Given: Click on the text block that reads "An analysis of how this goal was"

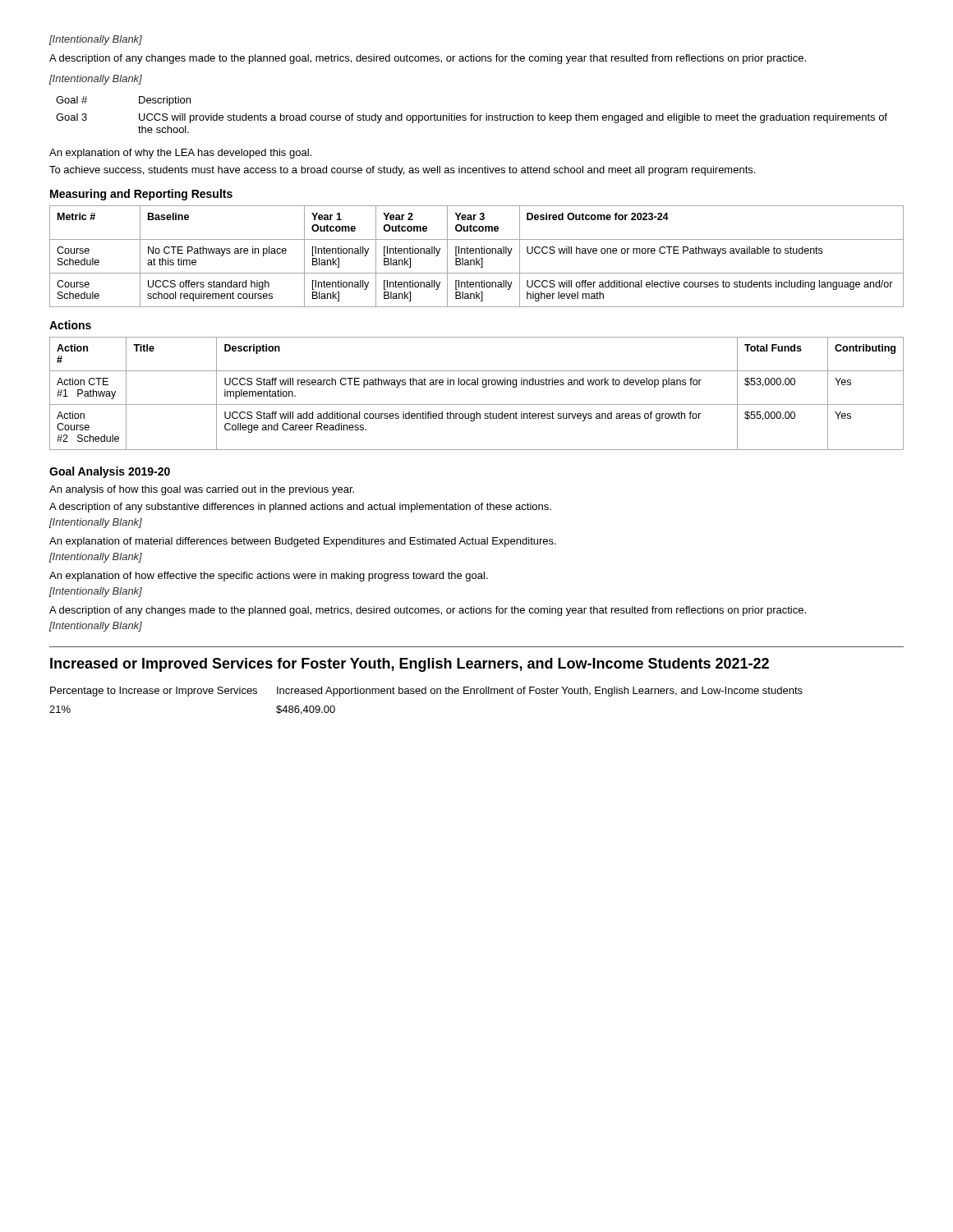Looking at the screenshot, I should click(202, 489).
